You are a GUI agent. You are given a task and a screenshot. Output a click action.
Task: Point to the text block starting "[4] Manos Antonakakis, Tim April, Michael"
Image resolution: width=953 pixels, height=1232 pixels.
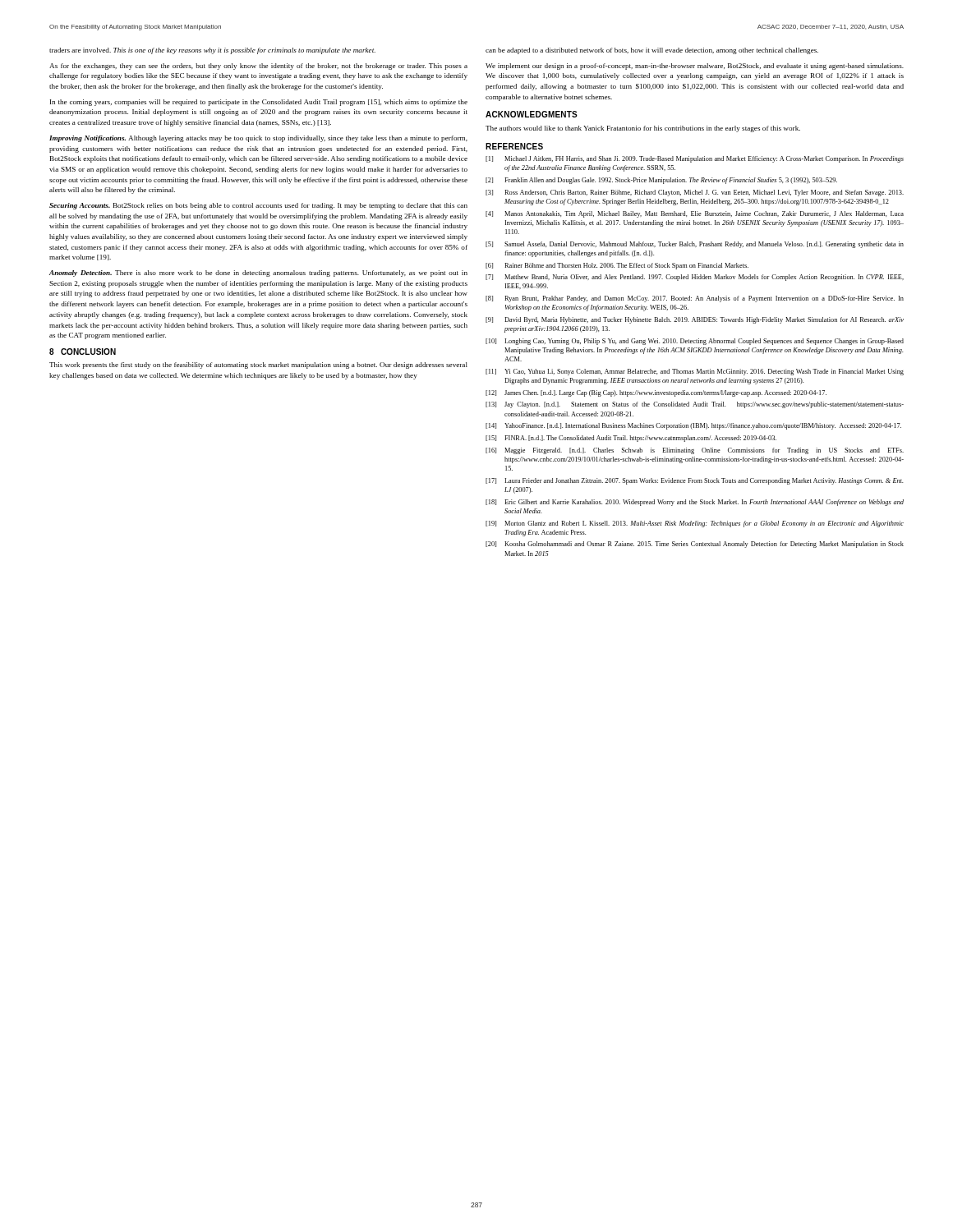point(695,223)
